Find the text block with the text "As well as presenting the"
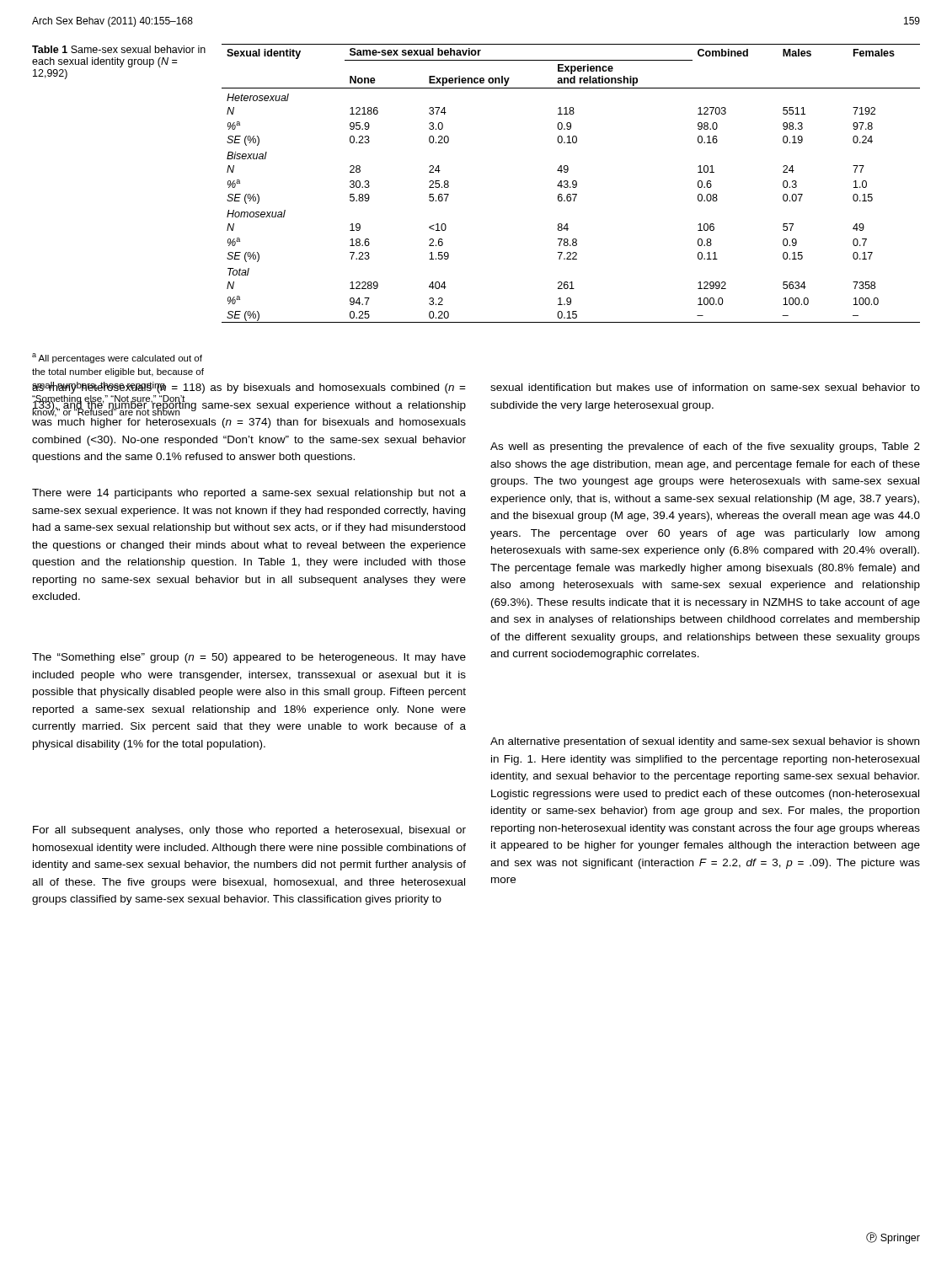 click(x=705, y=551)
